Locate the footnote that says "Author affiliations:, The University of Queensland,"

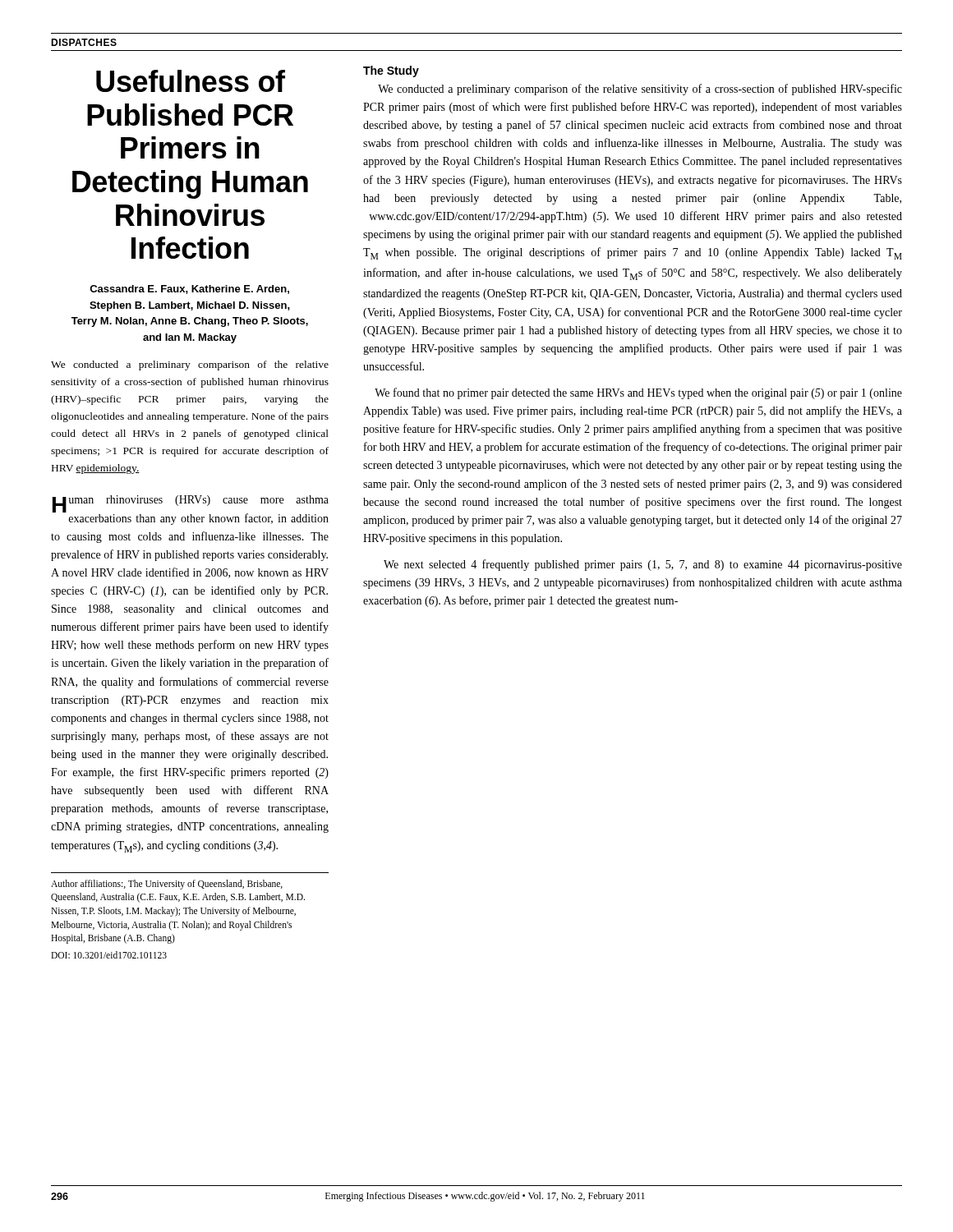[178, 911]
